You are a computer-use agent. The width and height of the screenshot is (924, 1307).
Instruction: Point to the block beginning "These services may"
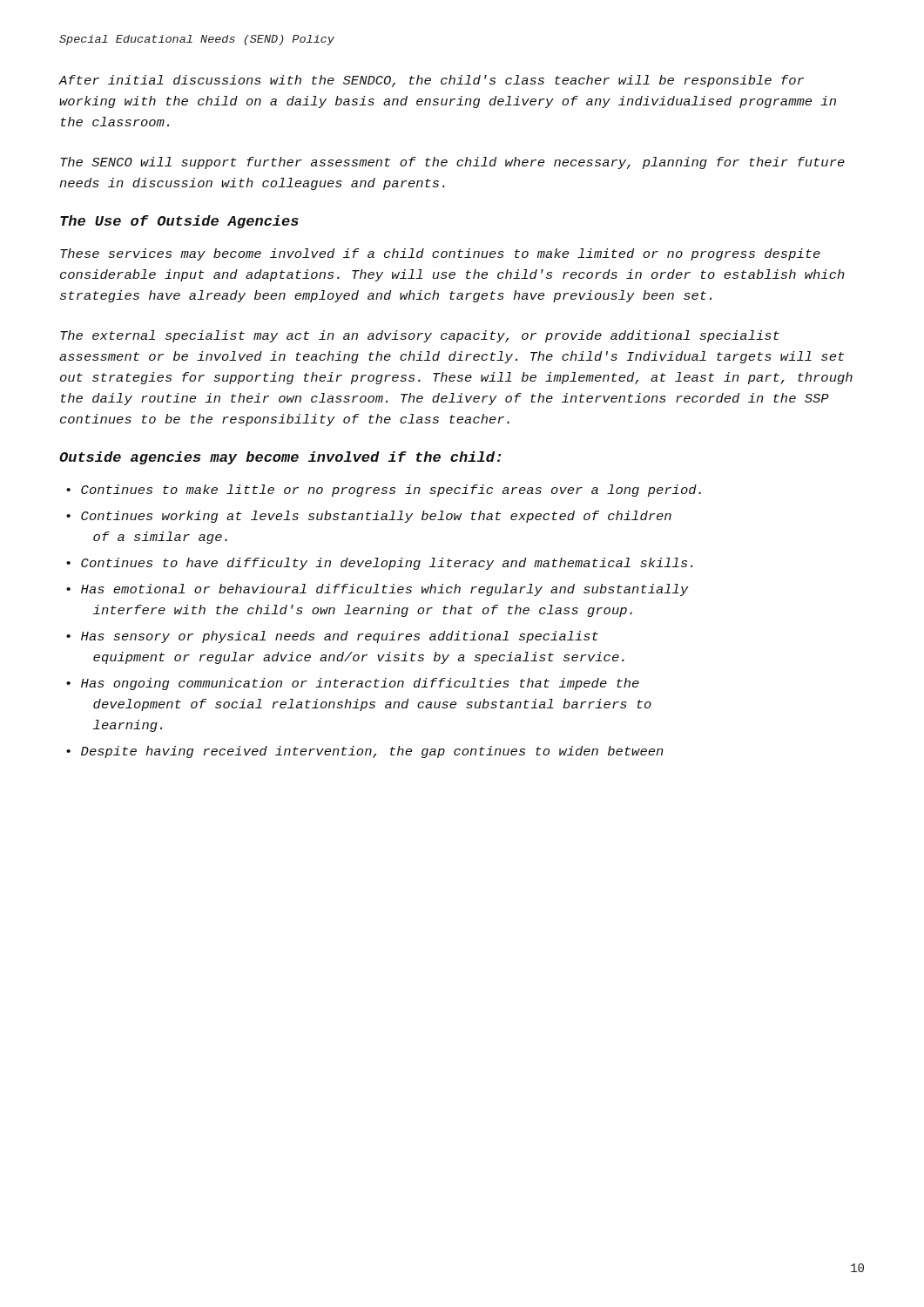(452, 275)
